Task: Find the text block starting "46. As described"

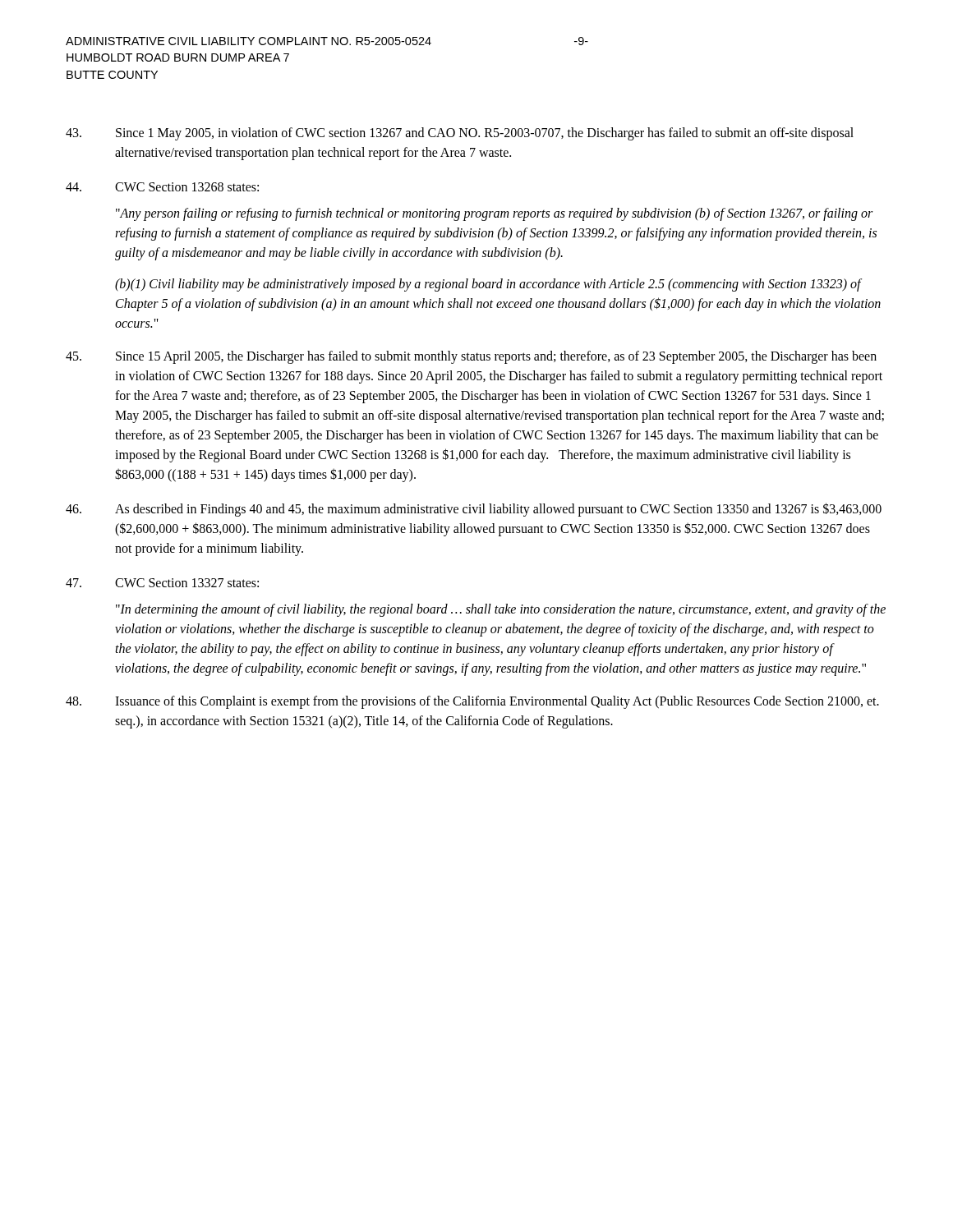Action: point(476,529)
